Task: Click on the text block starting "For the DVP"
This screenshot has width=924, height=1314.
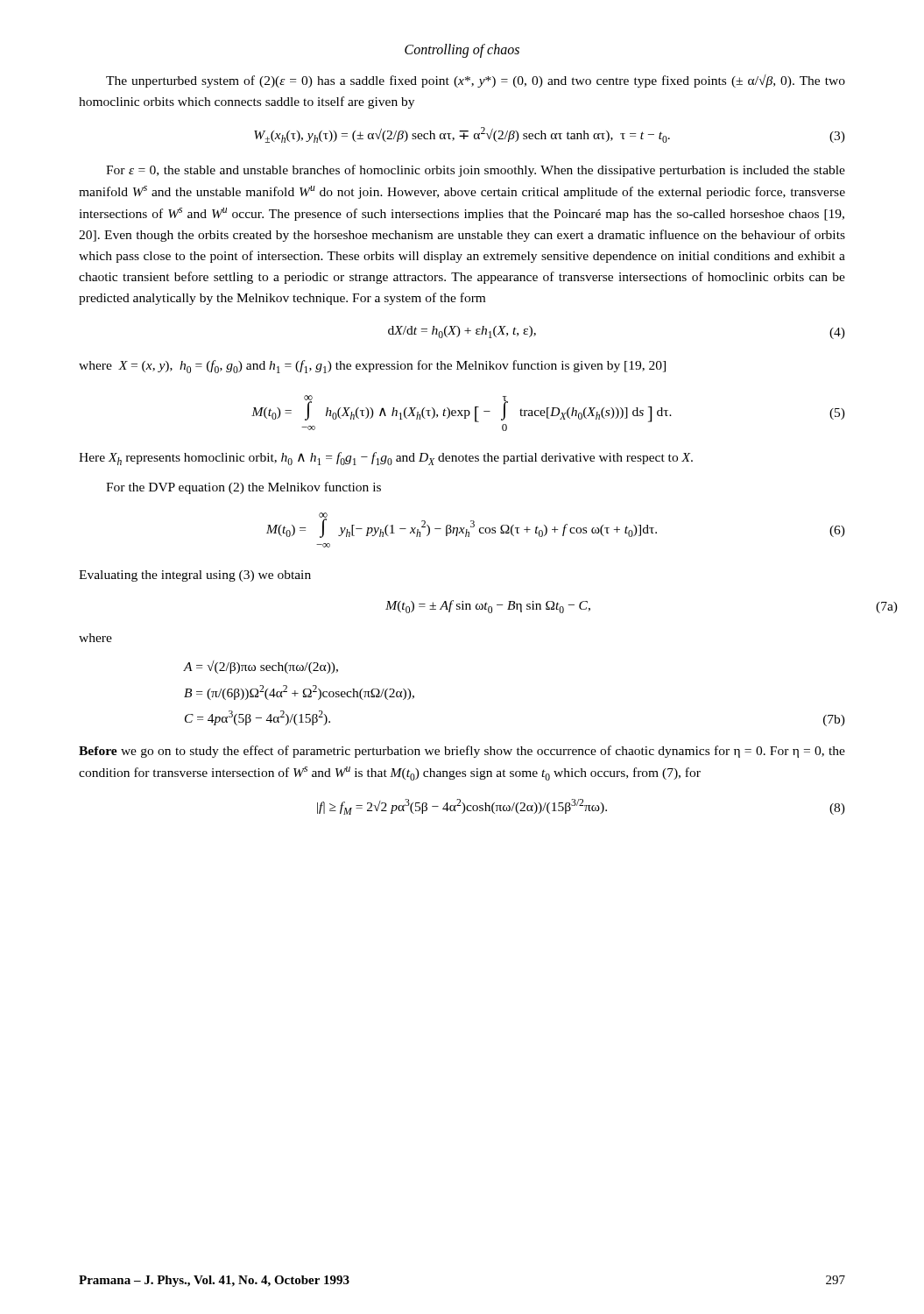Action: click(244, 486)
